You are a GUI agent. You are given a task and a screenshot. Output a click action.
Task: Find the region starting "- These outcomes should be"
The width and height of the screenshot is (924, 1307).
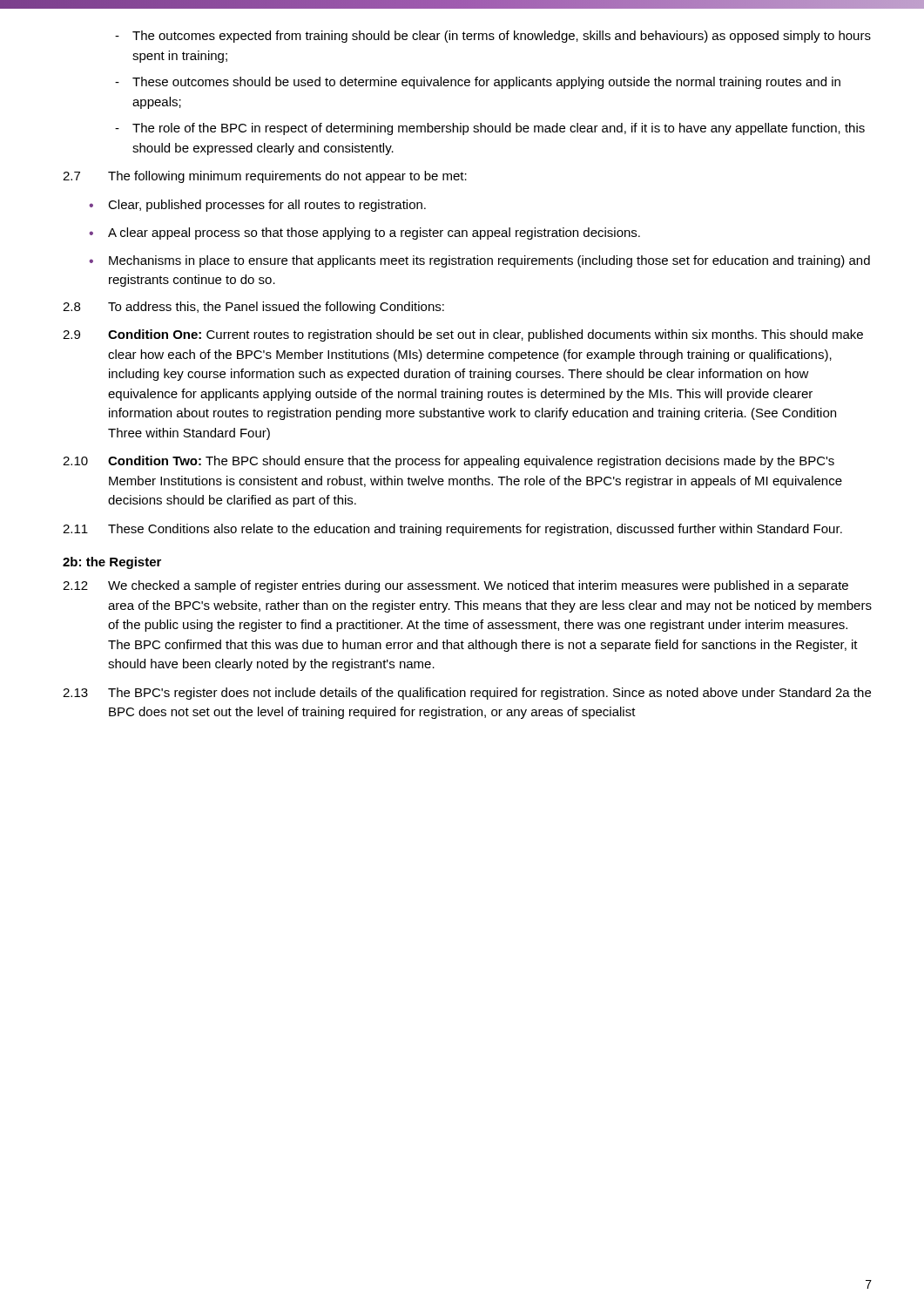[x=493, y=92]
